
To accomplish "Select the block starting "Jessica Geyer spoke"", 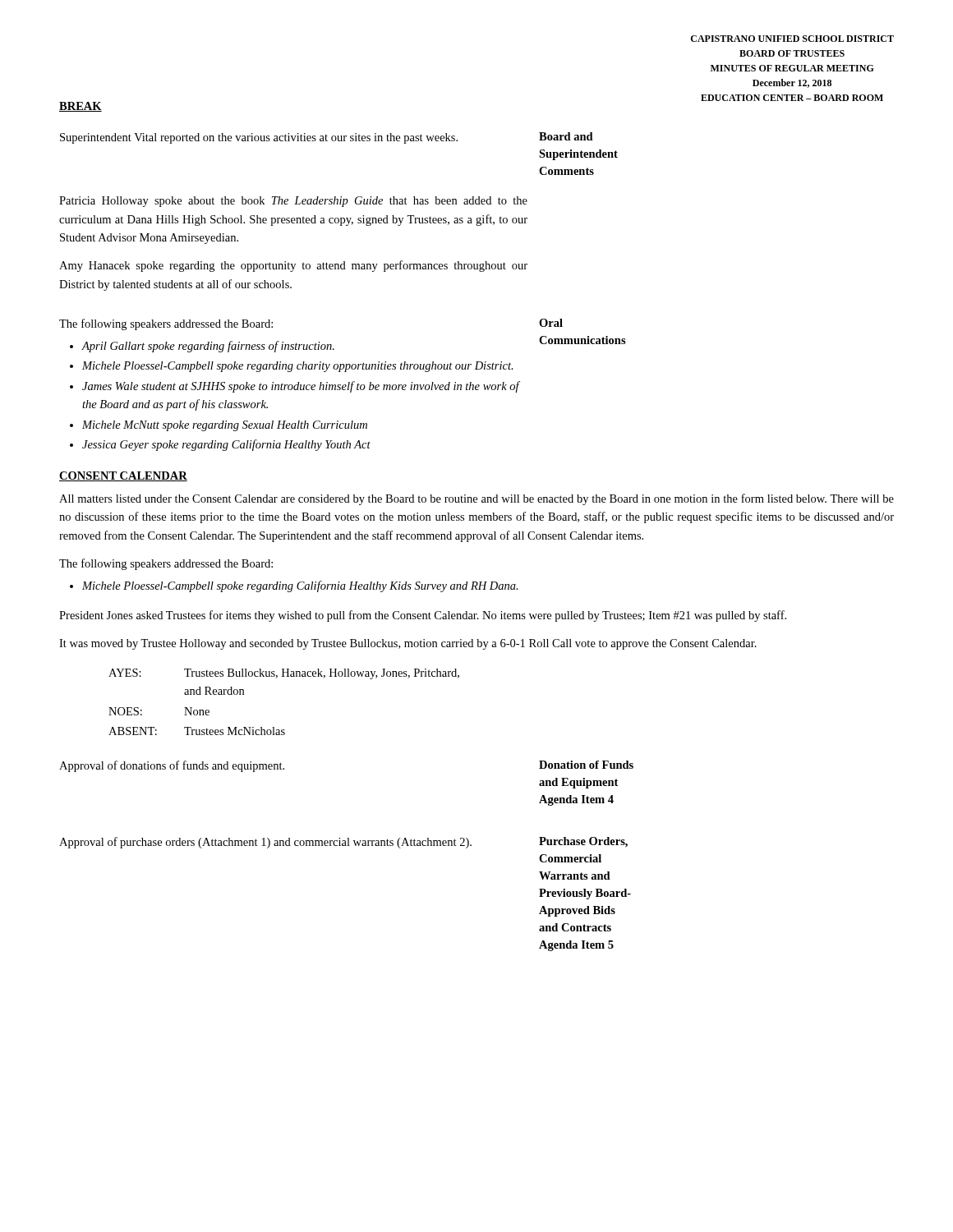I will 226,445.
